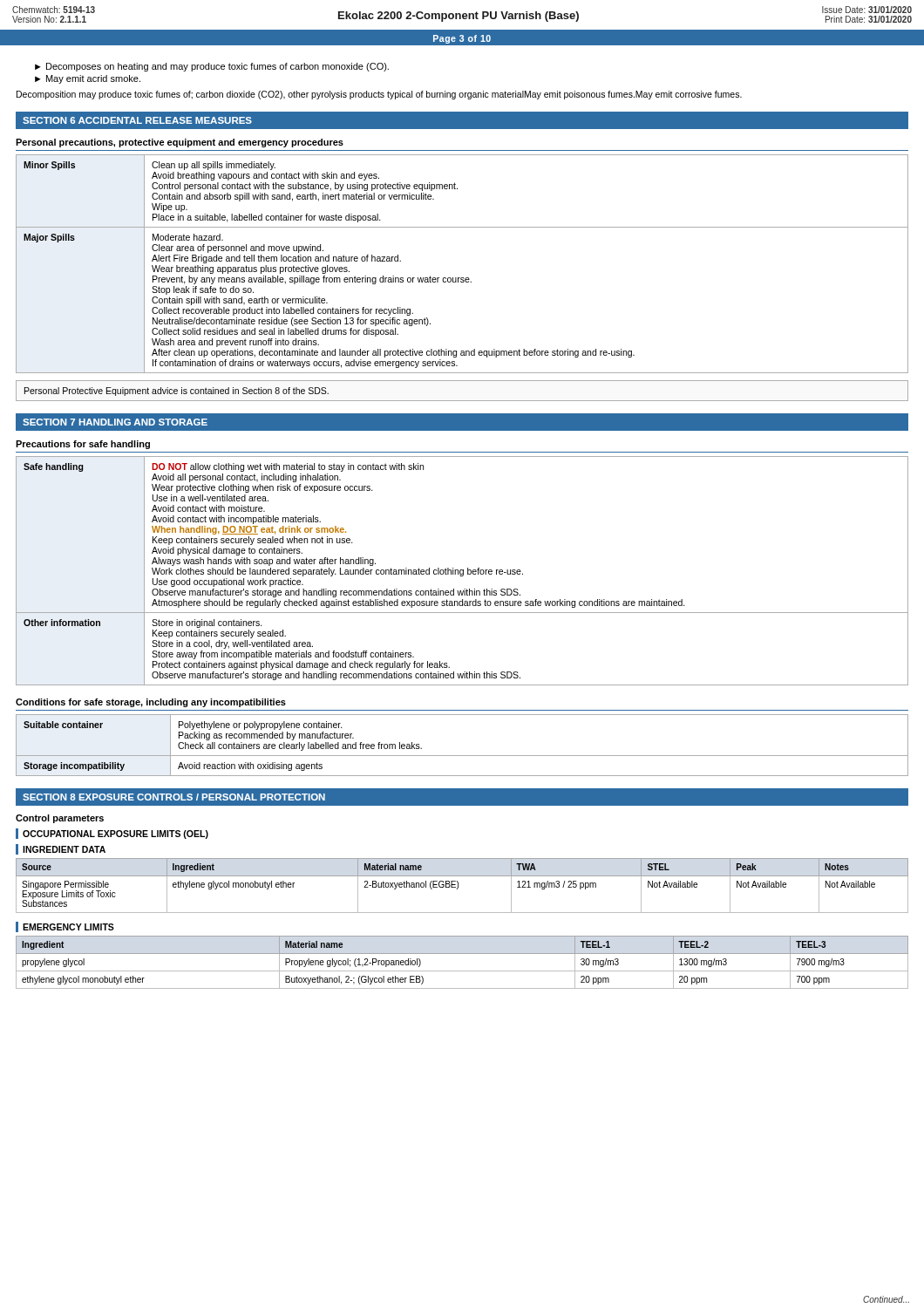Select the section header that says "Precautions for safe handling"
This screenshot has height=1308, width=924.
point(83,444)
